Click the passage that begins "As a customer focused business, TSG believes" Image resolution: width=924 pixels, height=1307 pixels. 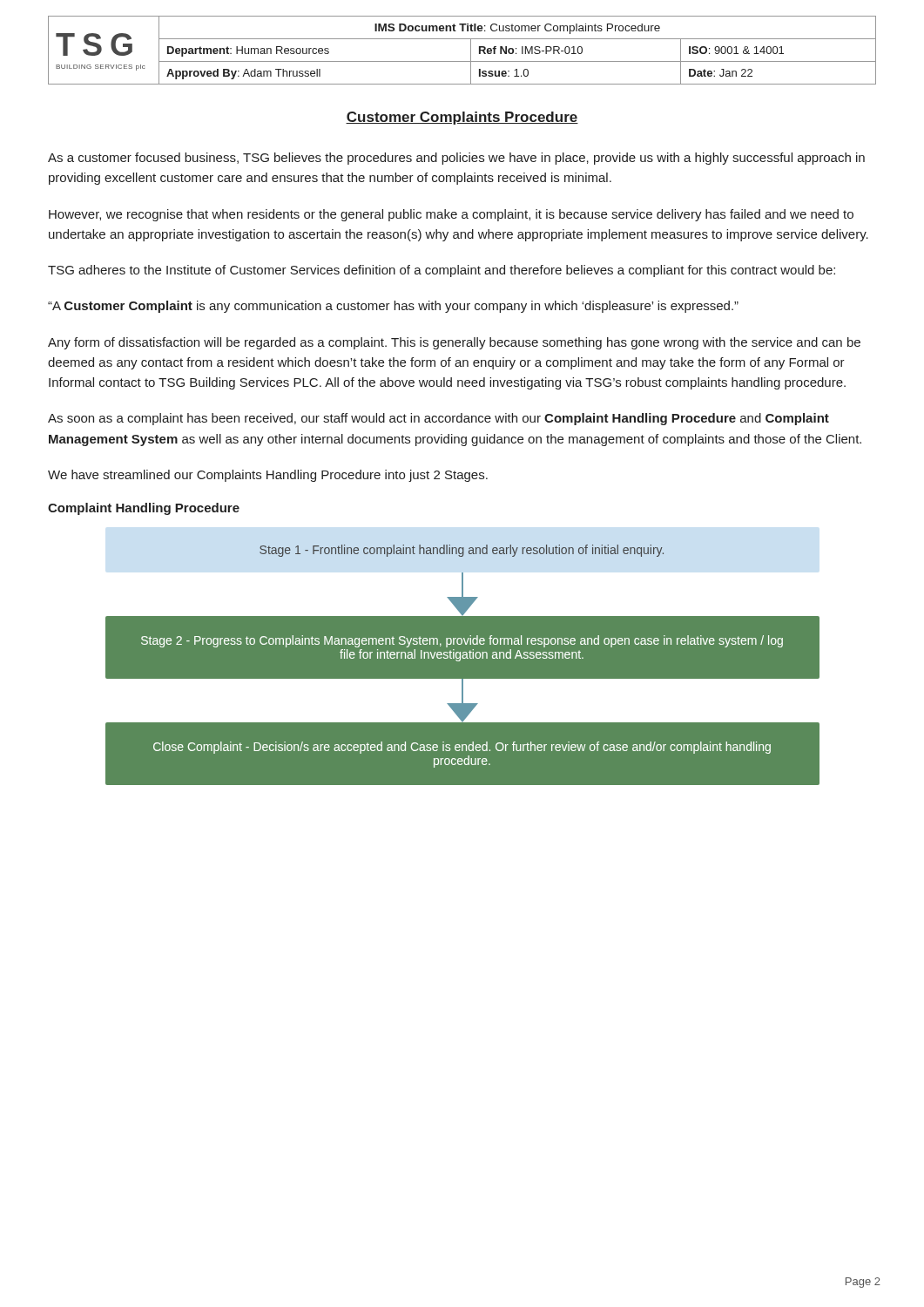457,167
